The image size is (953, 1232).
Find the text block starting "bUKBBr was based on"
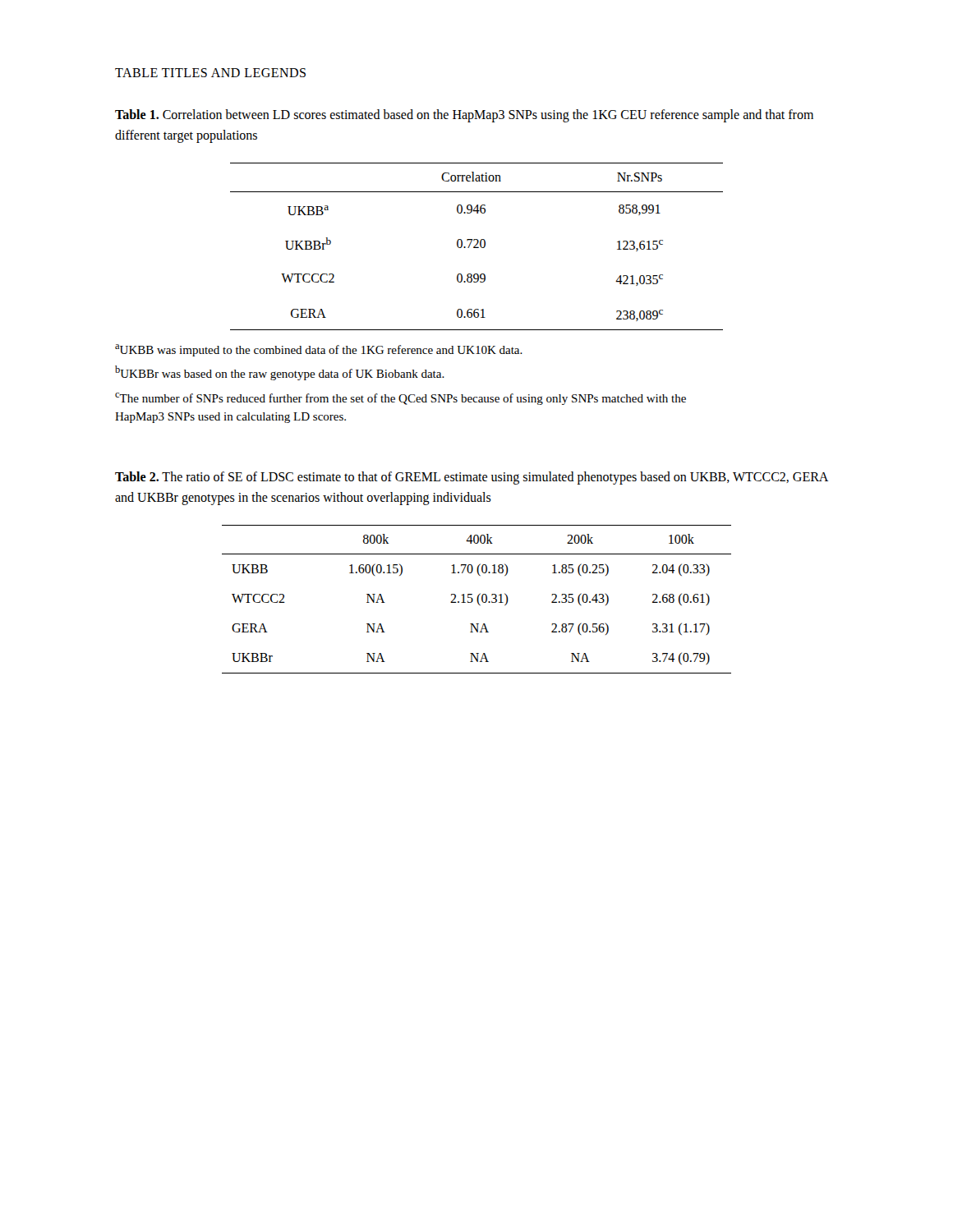pyautogui.click(x=280, y=372)
